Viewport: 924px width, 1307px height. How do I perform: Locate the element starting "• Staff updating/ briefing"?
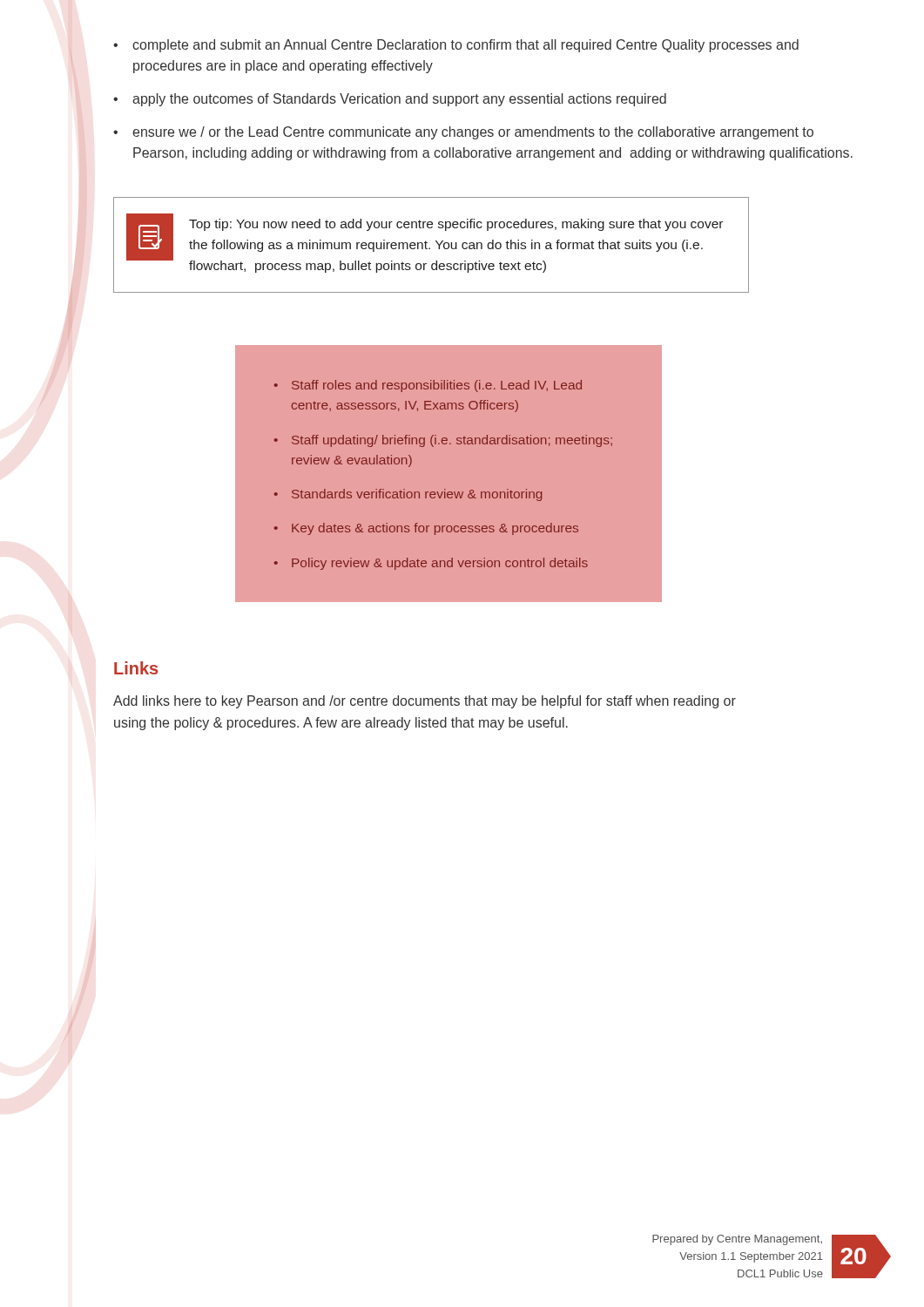click(x=443, y=448)
